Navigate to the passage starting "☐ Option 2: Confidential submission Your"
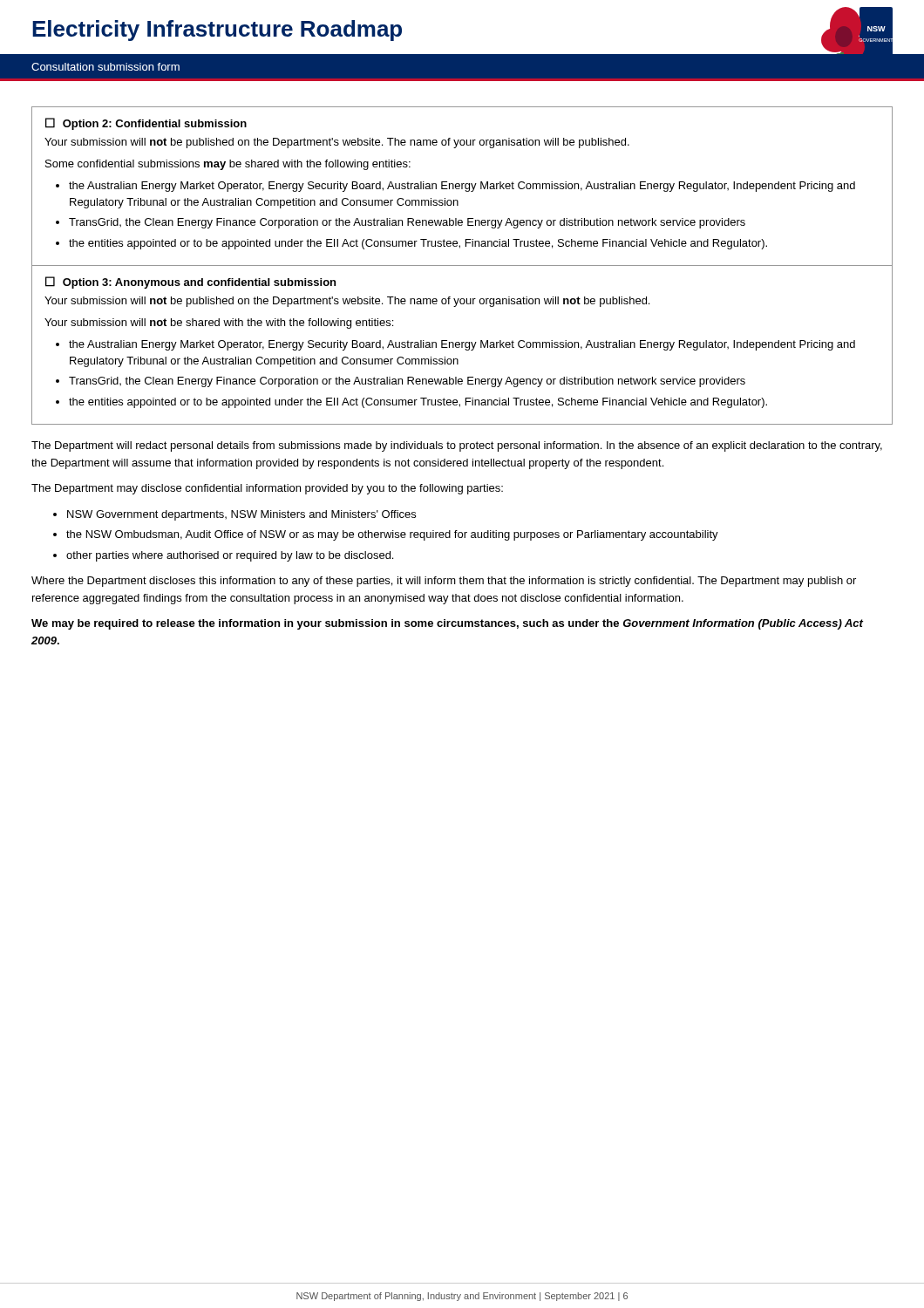This screenshot has width=924, height=1308. pos(462,184)
